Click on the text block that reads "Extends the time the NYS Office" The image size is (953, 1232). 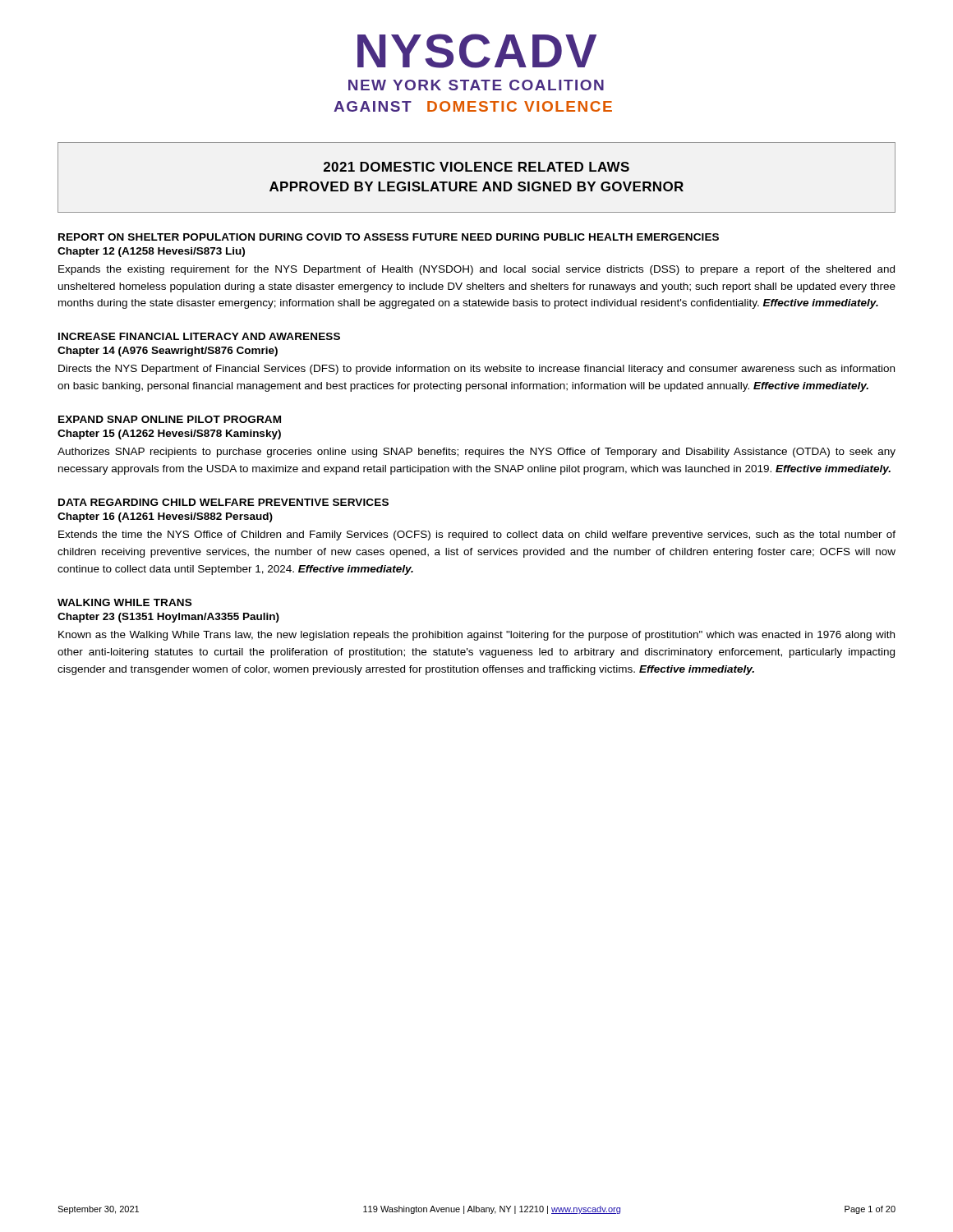pyautogui.click(x=476, y=552)
